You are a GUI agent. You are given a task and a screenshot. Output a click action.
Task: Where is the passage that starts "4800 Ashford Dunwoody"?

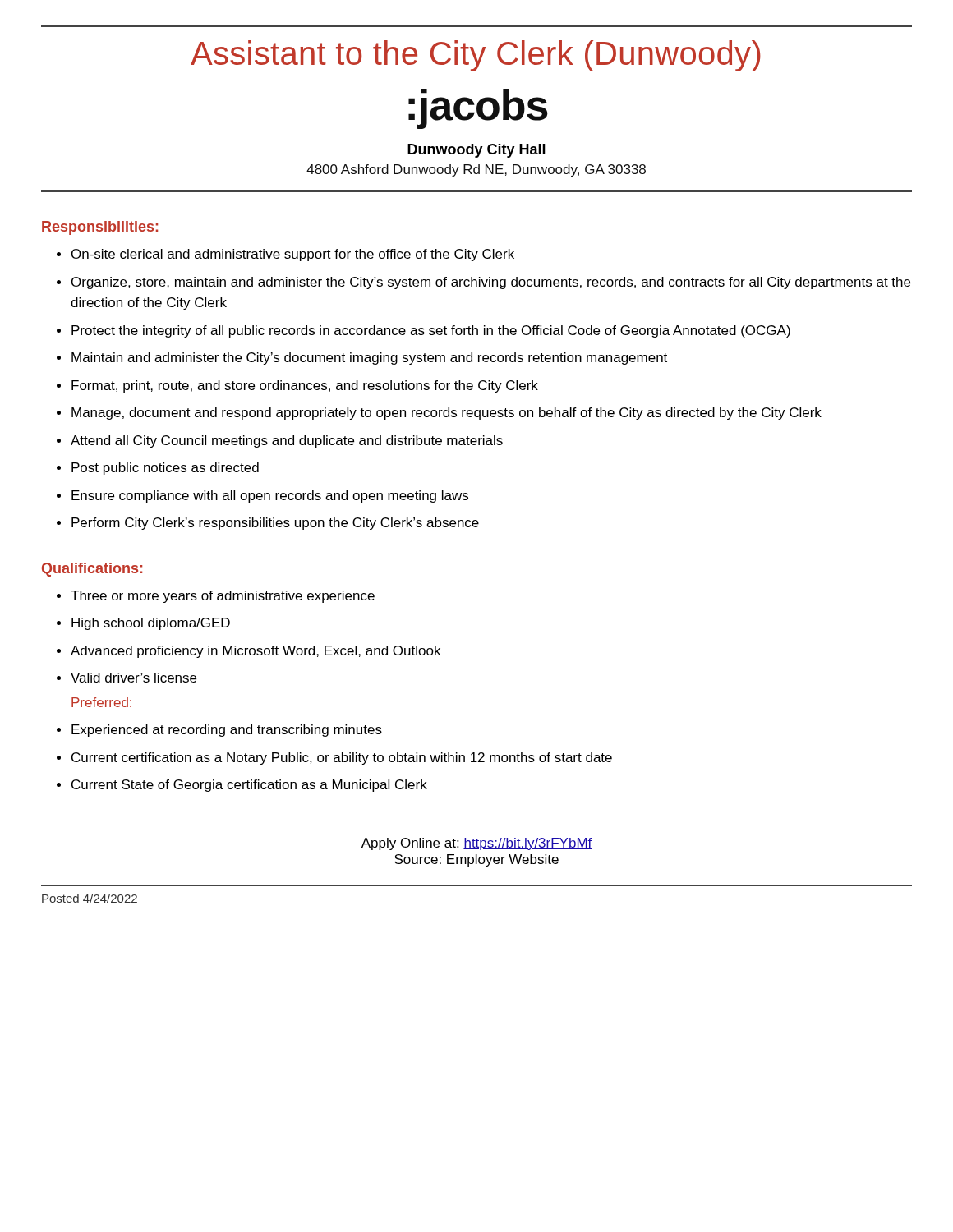(x=476, y=170)
